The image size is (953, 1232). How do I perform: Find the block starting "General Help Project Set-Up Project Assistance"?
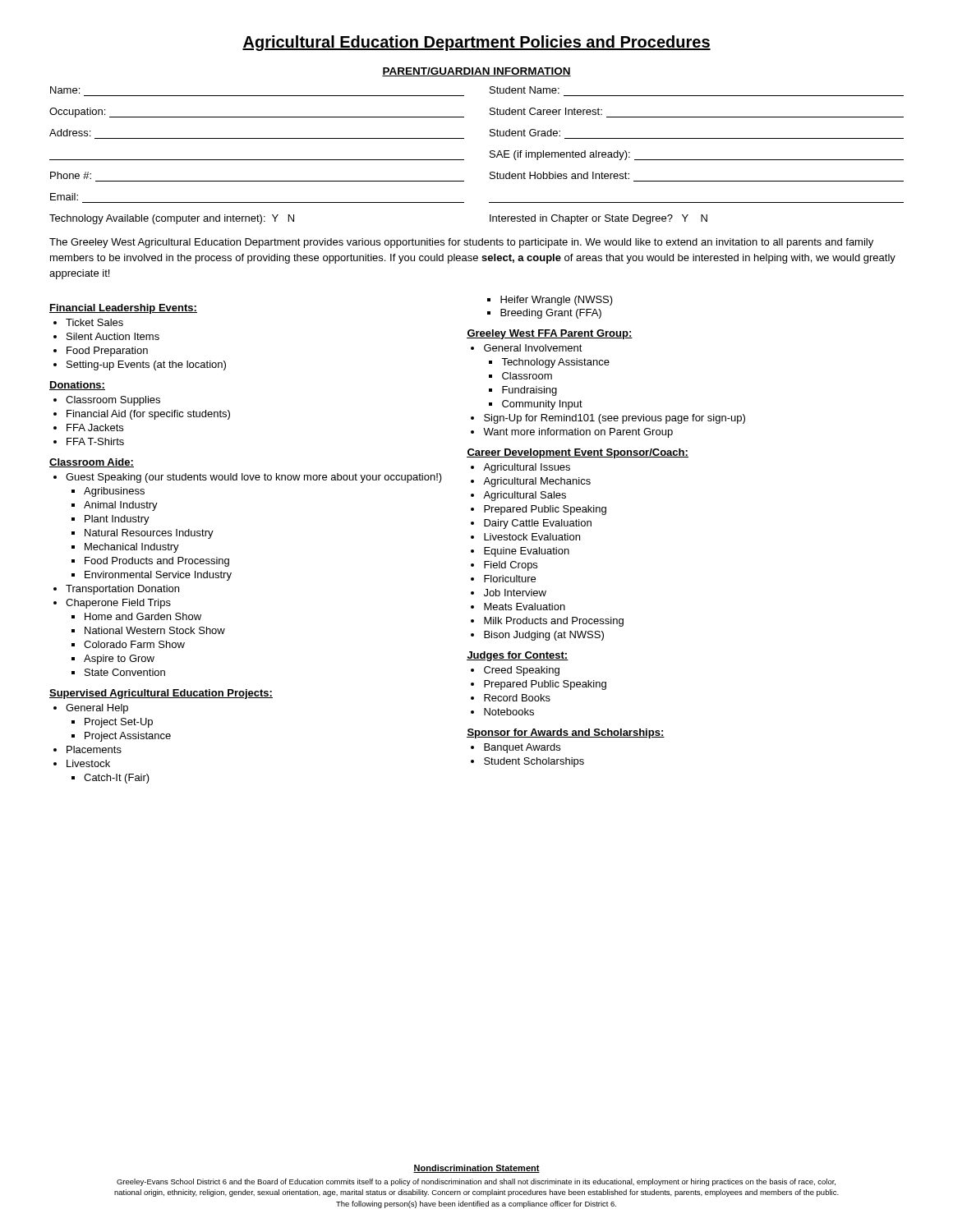point(97,709)
